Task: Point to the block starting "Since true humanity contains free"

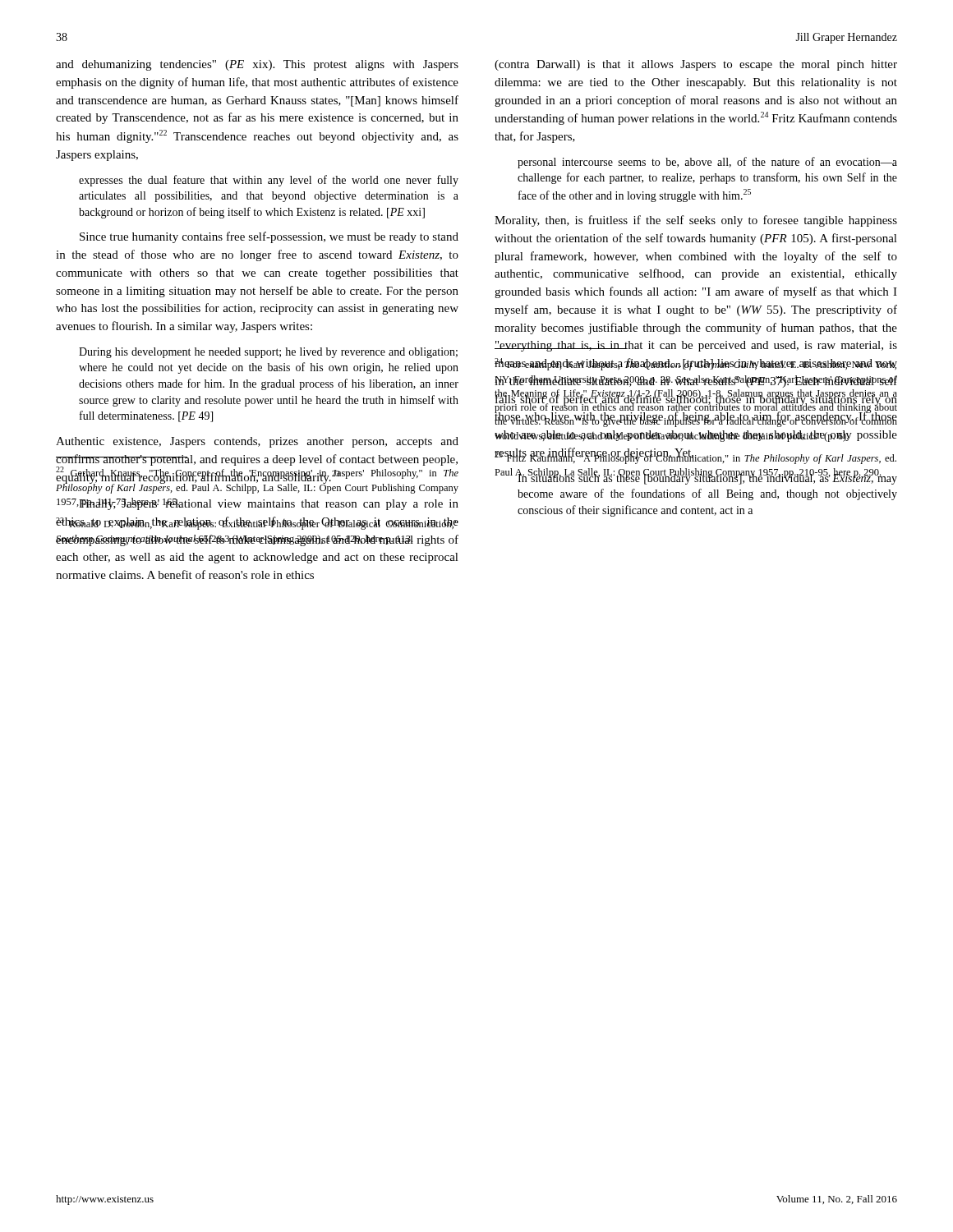Action: [257, 282]
